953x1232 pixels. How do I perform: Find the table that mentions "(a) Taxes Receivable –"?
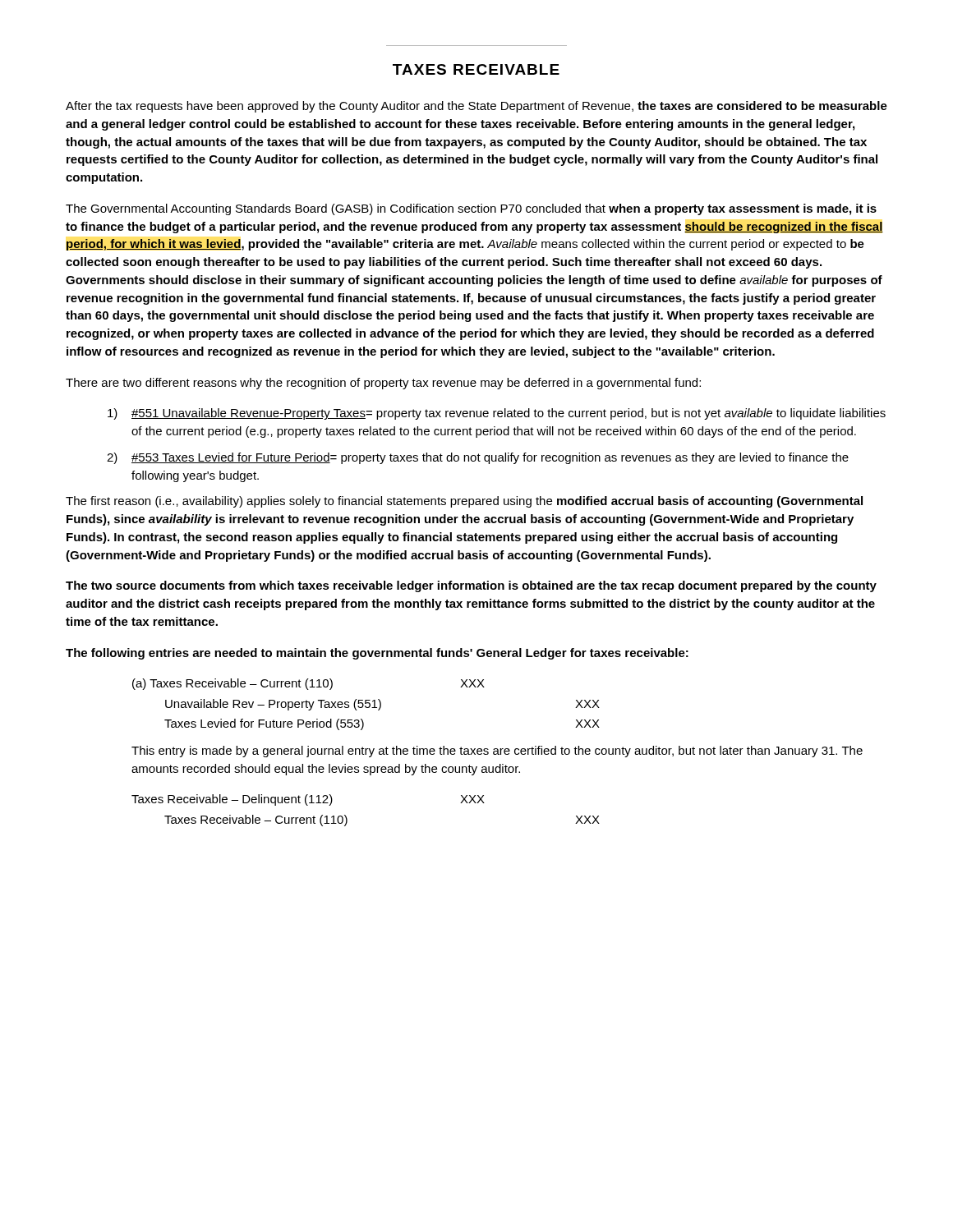pos(509,704)
